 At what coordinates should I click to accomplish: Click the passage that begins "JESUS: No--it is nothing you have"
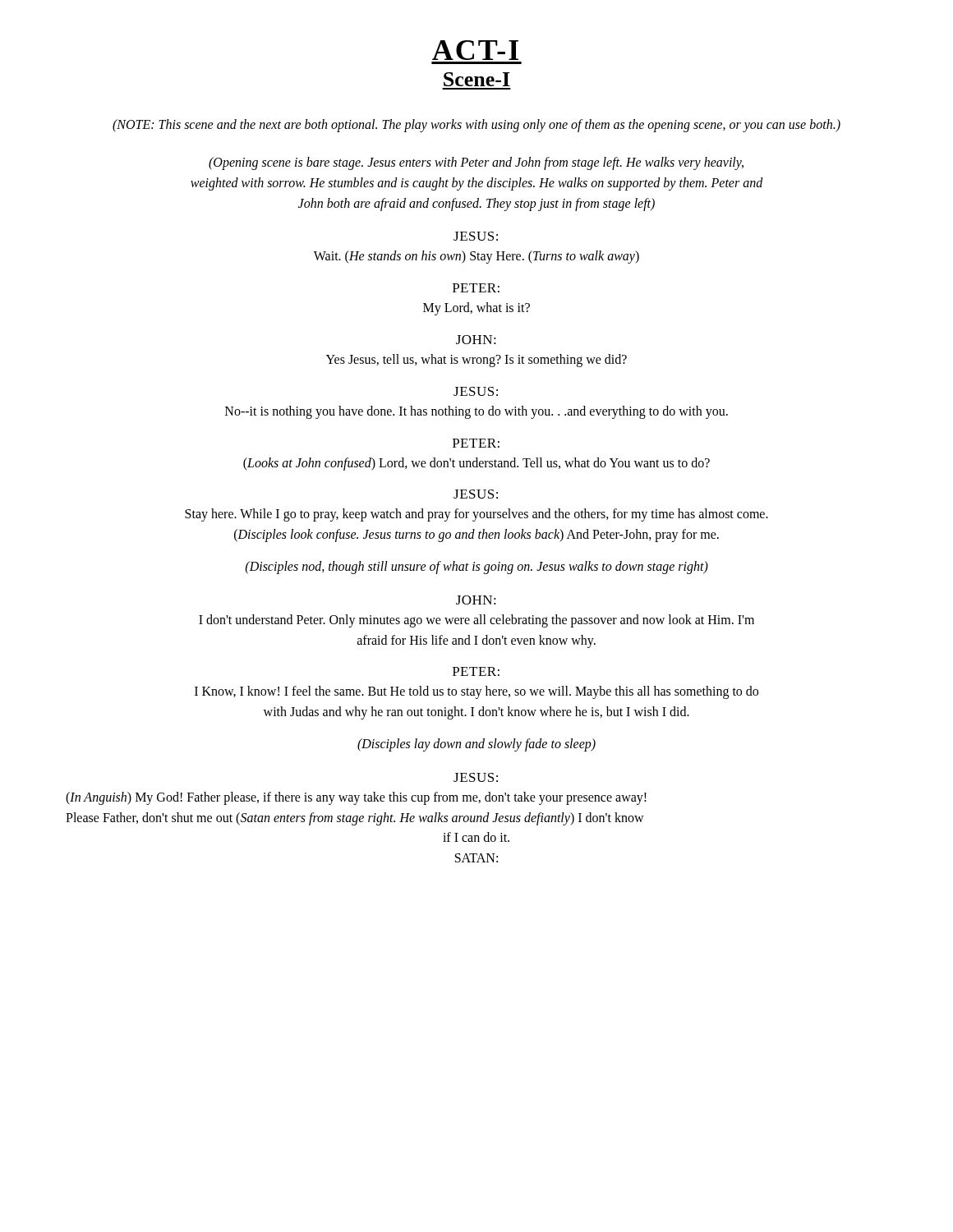(x=476, y=403)
